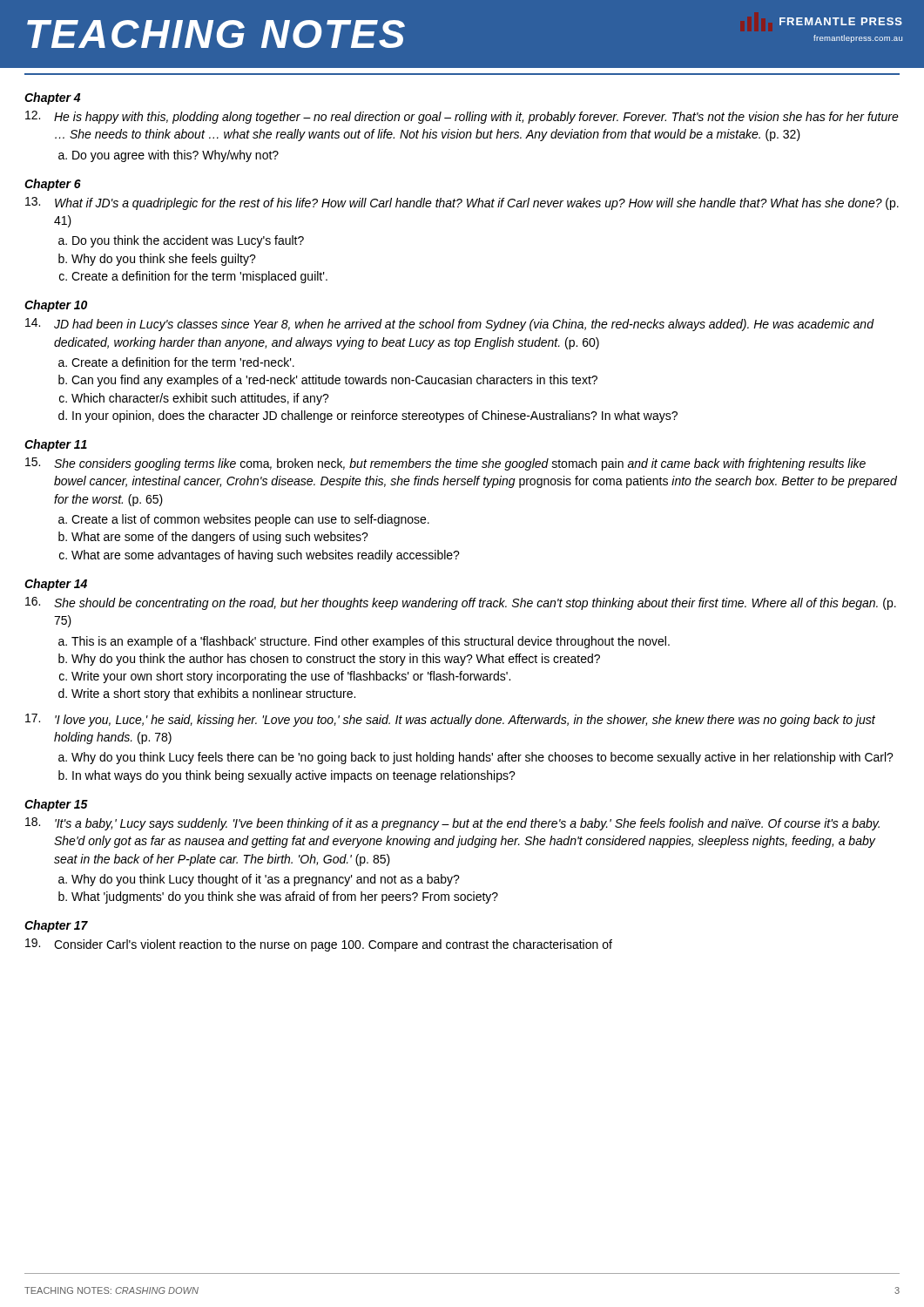Locate the list item that says "13. What if JD's a quadriplegic for the"

462,203
